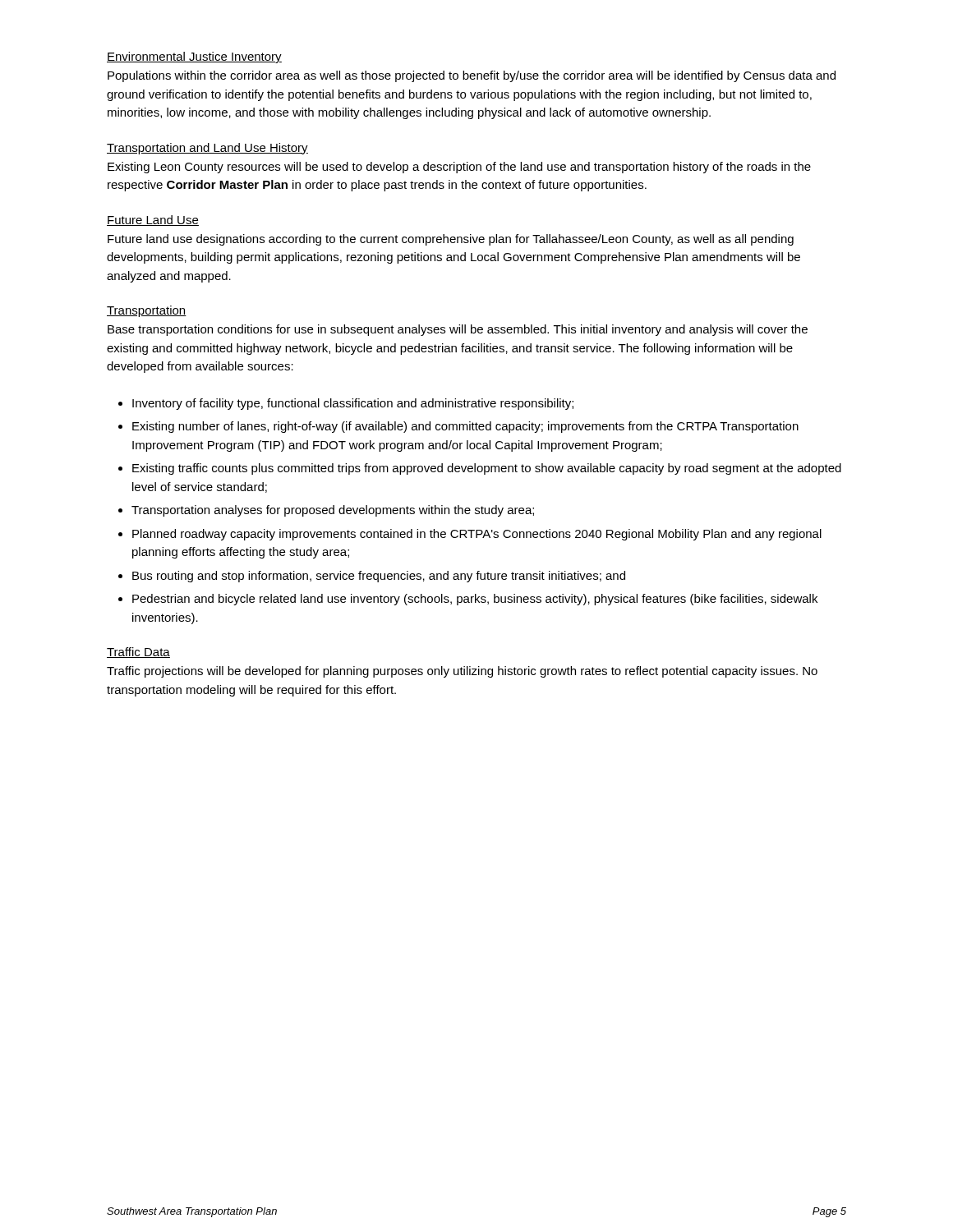
Task: Click on the passage starting "Bus routing and stop information, service frequencies,"
Action: [489, 576]
